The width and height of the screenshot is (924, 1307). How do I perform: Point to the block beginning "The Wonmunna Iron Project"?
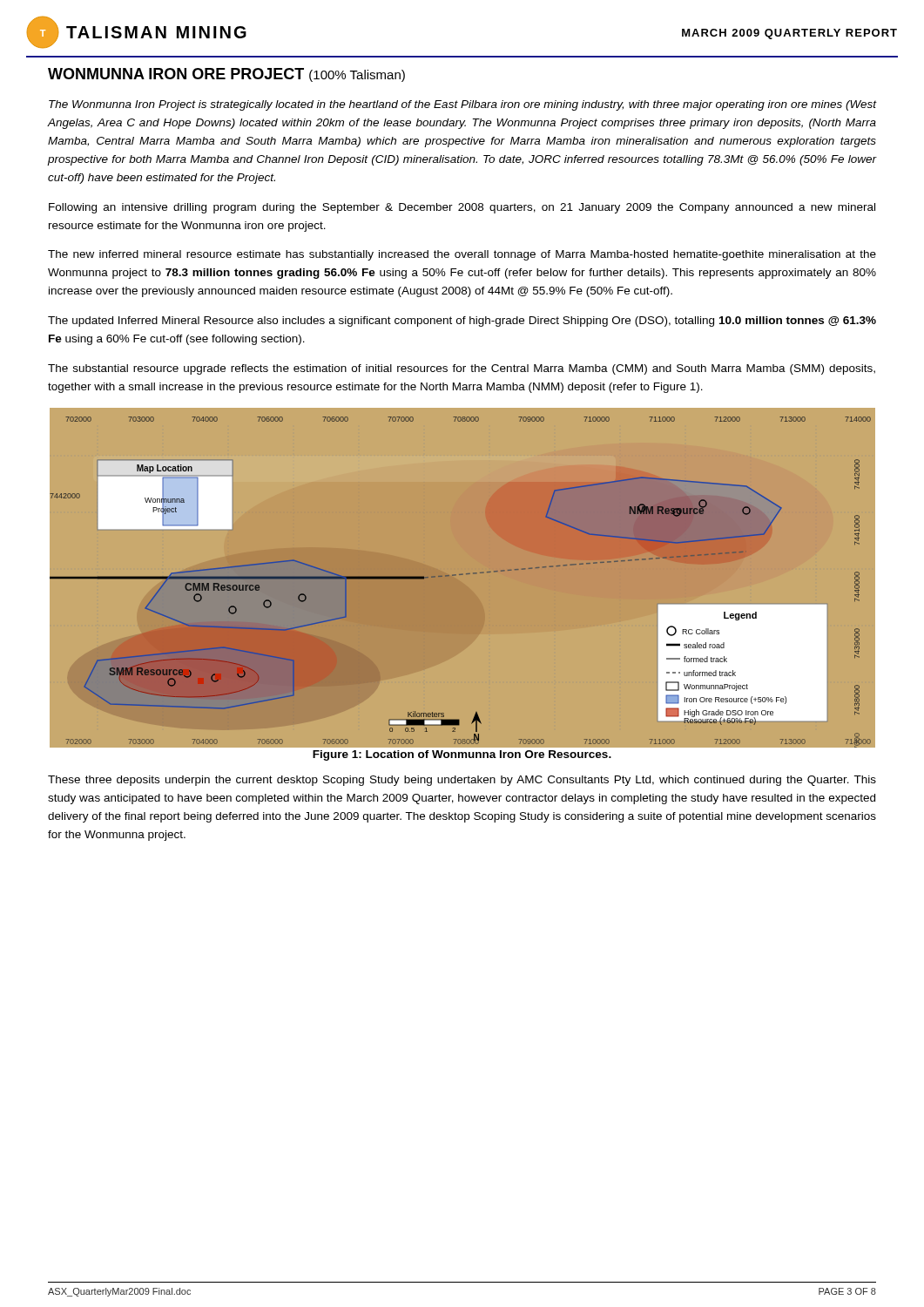[462, 141]
